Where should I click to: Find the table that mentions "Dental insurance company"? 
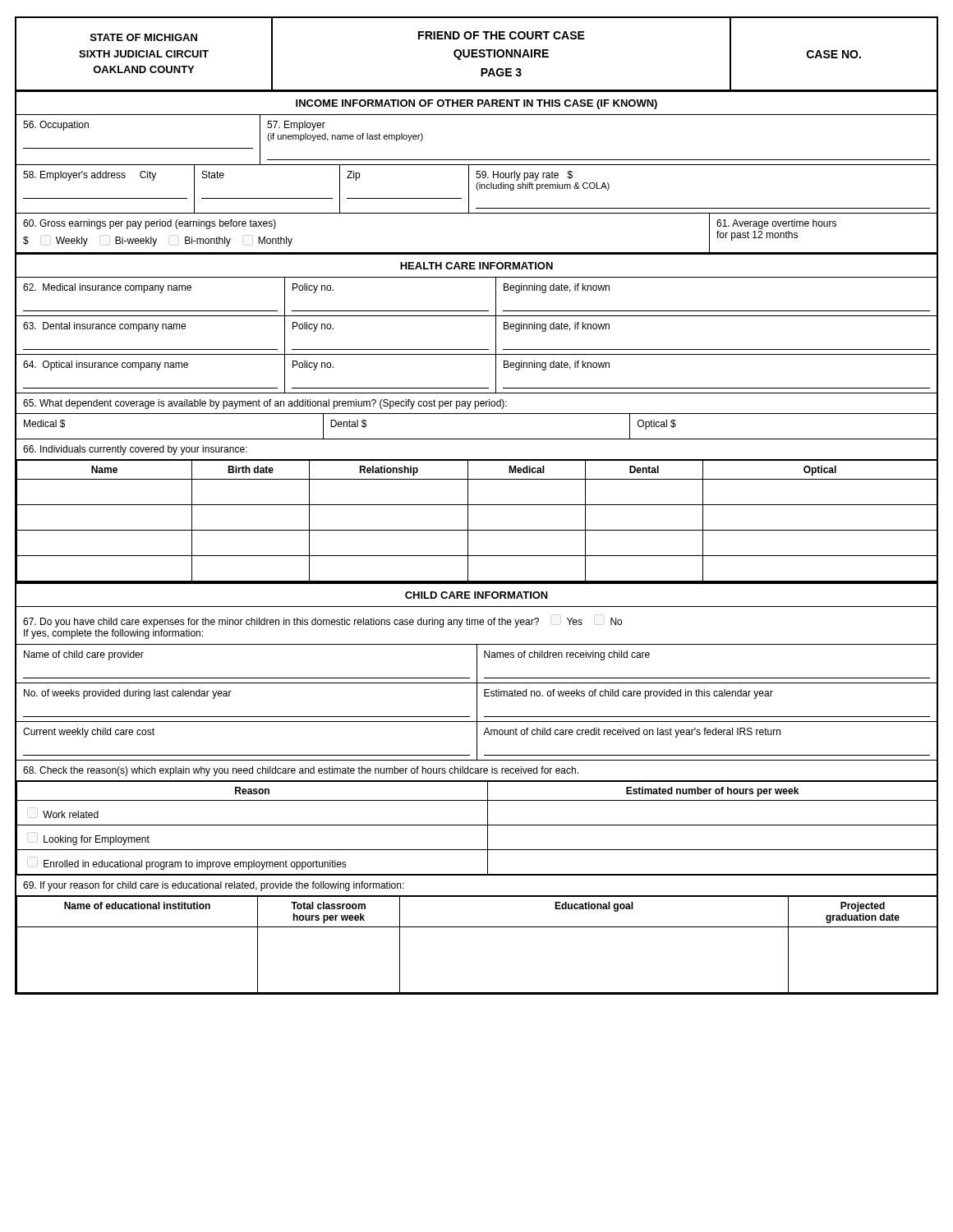tap(476, 336)
